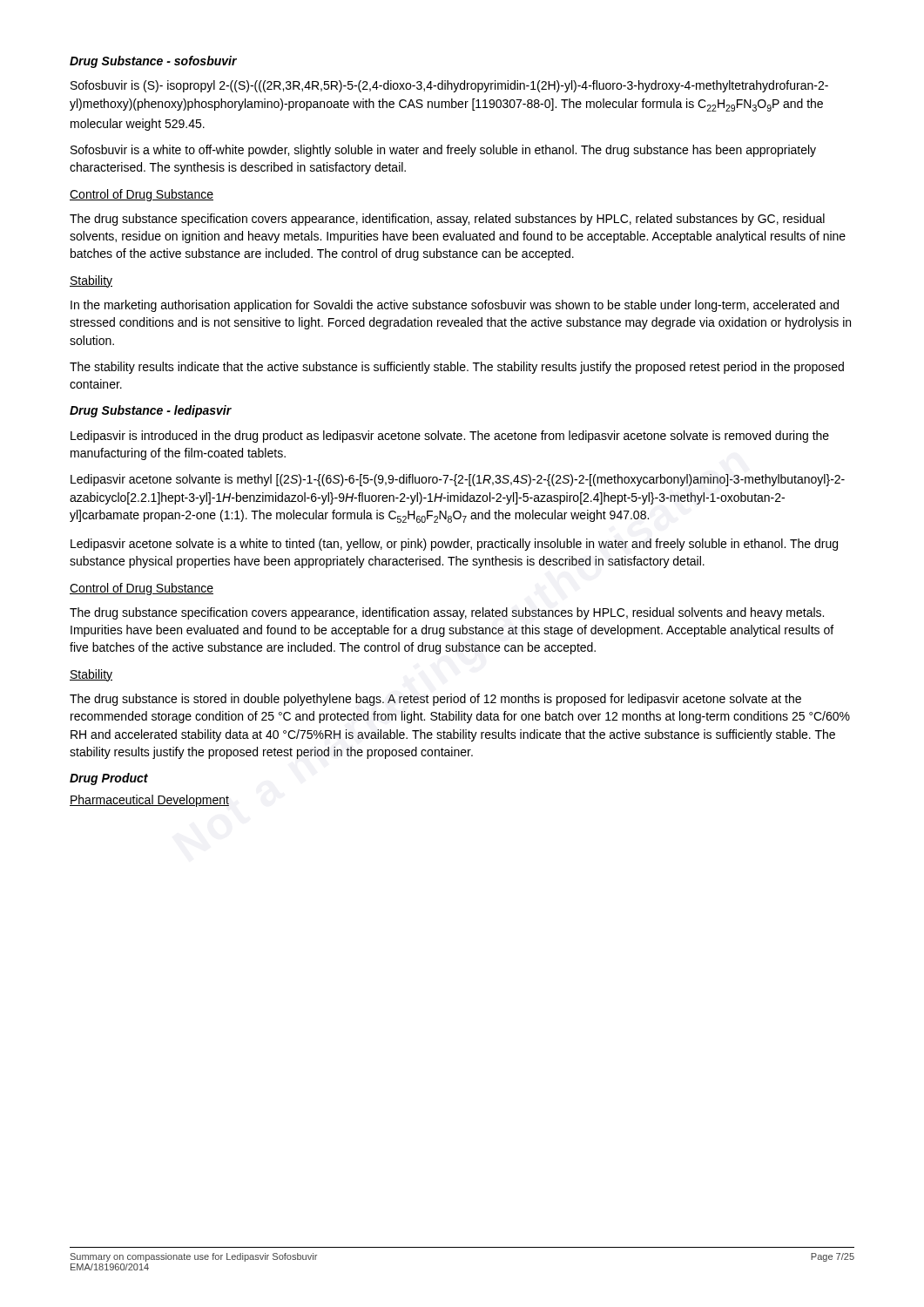The image size is (924, 1307).
Task: Locate the block of text that opens with "Ledipasvir acetone solvate is a"
Action: click(462, 553)
